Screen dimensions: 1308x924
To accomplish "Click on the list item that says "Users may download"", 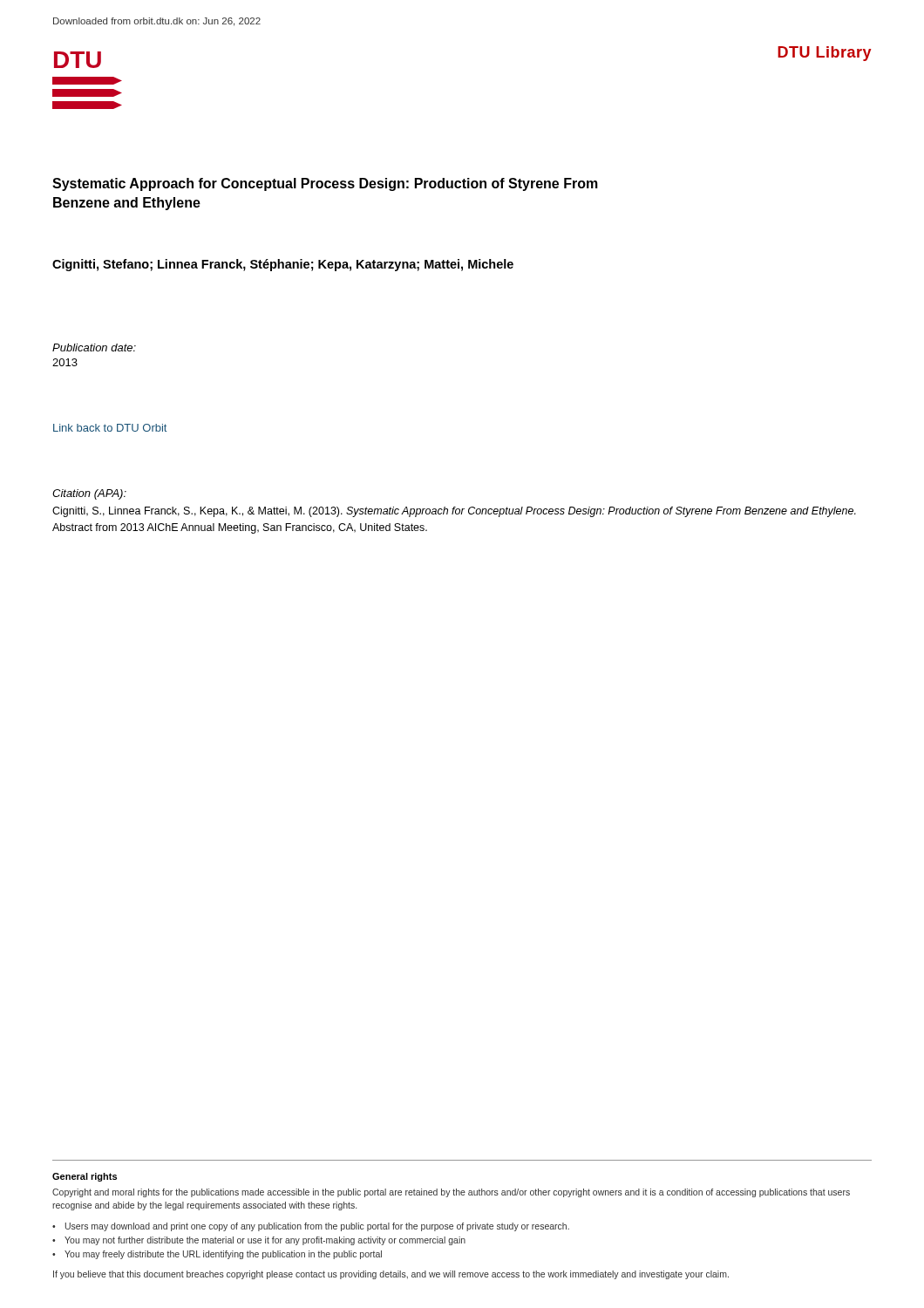I will [x=317, y=1226].
